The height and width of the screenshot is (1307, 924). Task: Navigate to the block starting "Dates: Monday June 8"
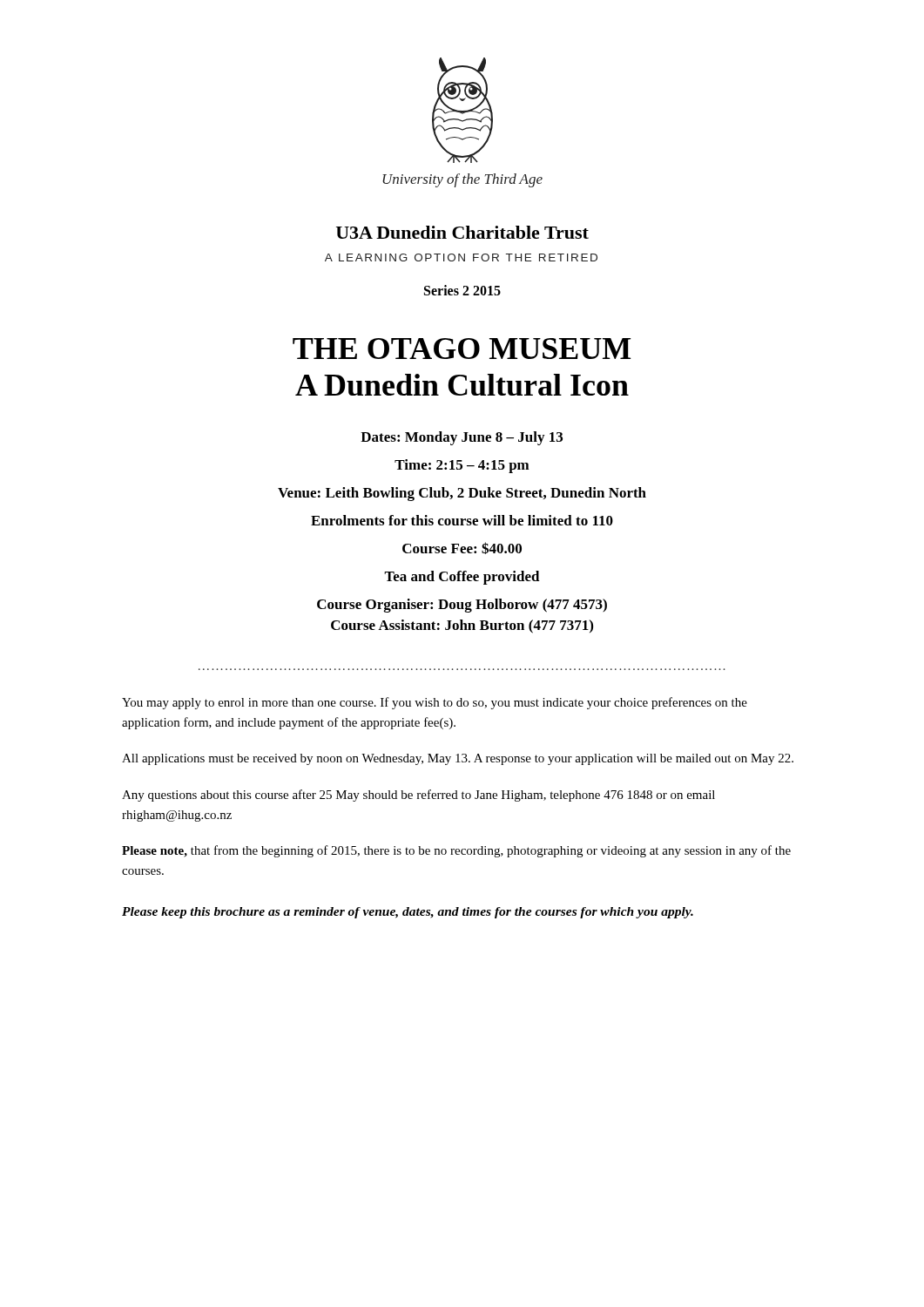click(462, 437)
